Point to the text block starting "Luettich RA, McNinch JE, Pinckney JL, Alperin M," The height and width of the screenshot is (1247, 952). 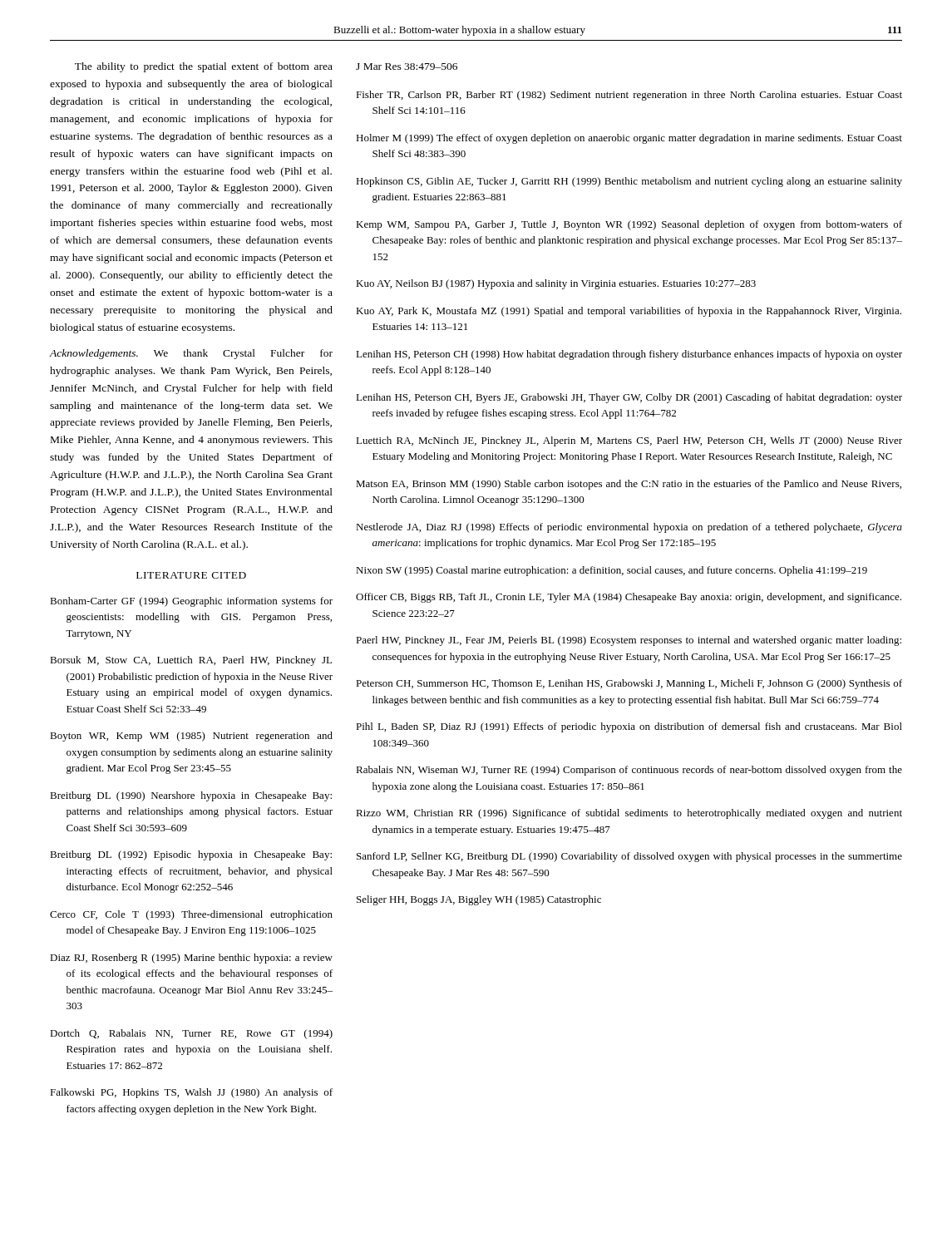tap(629, 448)
